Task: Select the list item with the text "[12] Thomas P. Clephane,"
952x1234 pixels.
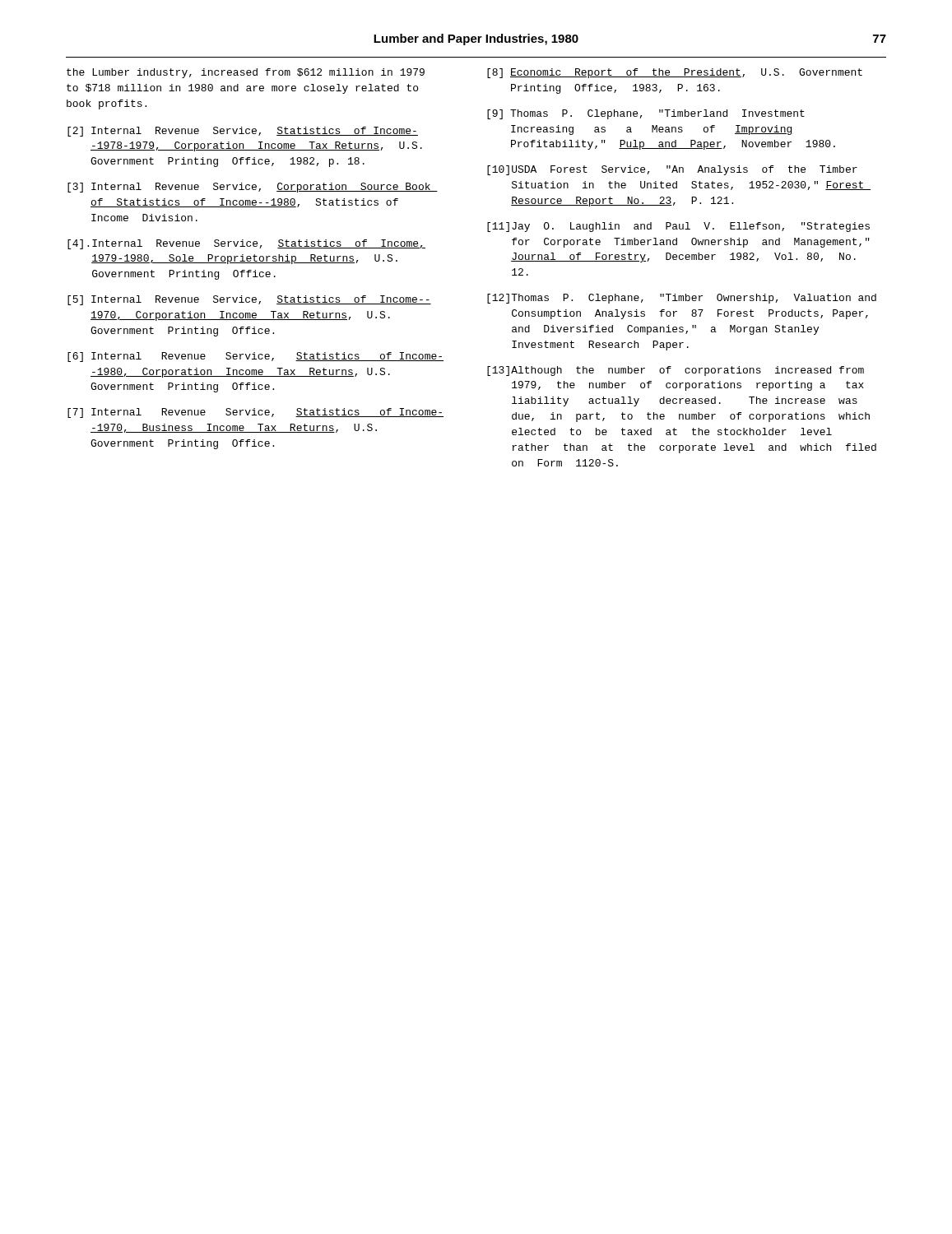Action: tap(686, 322)
